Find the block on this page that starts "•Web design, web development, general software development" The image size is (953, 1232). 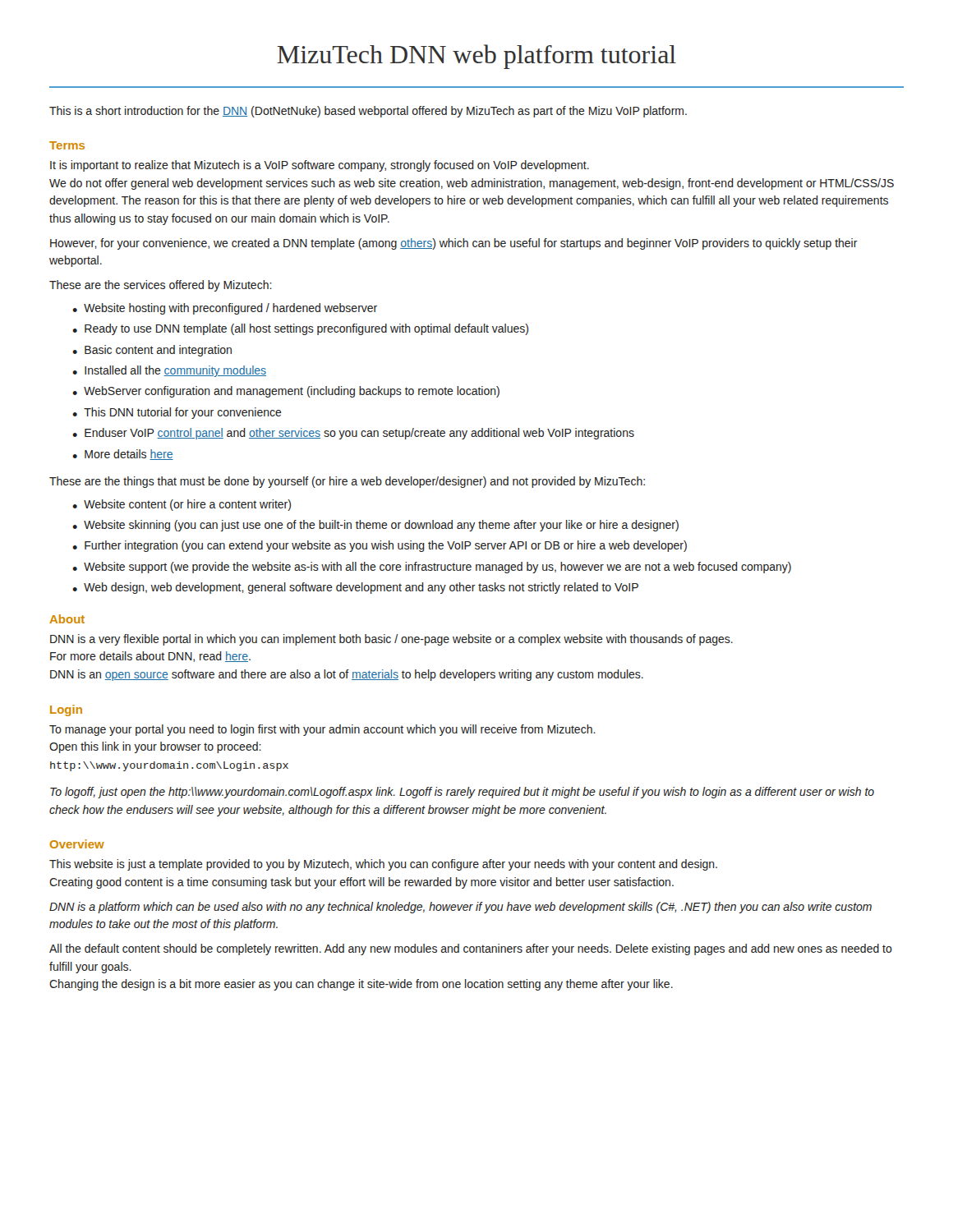356,590
